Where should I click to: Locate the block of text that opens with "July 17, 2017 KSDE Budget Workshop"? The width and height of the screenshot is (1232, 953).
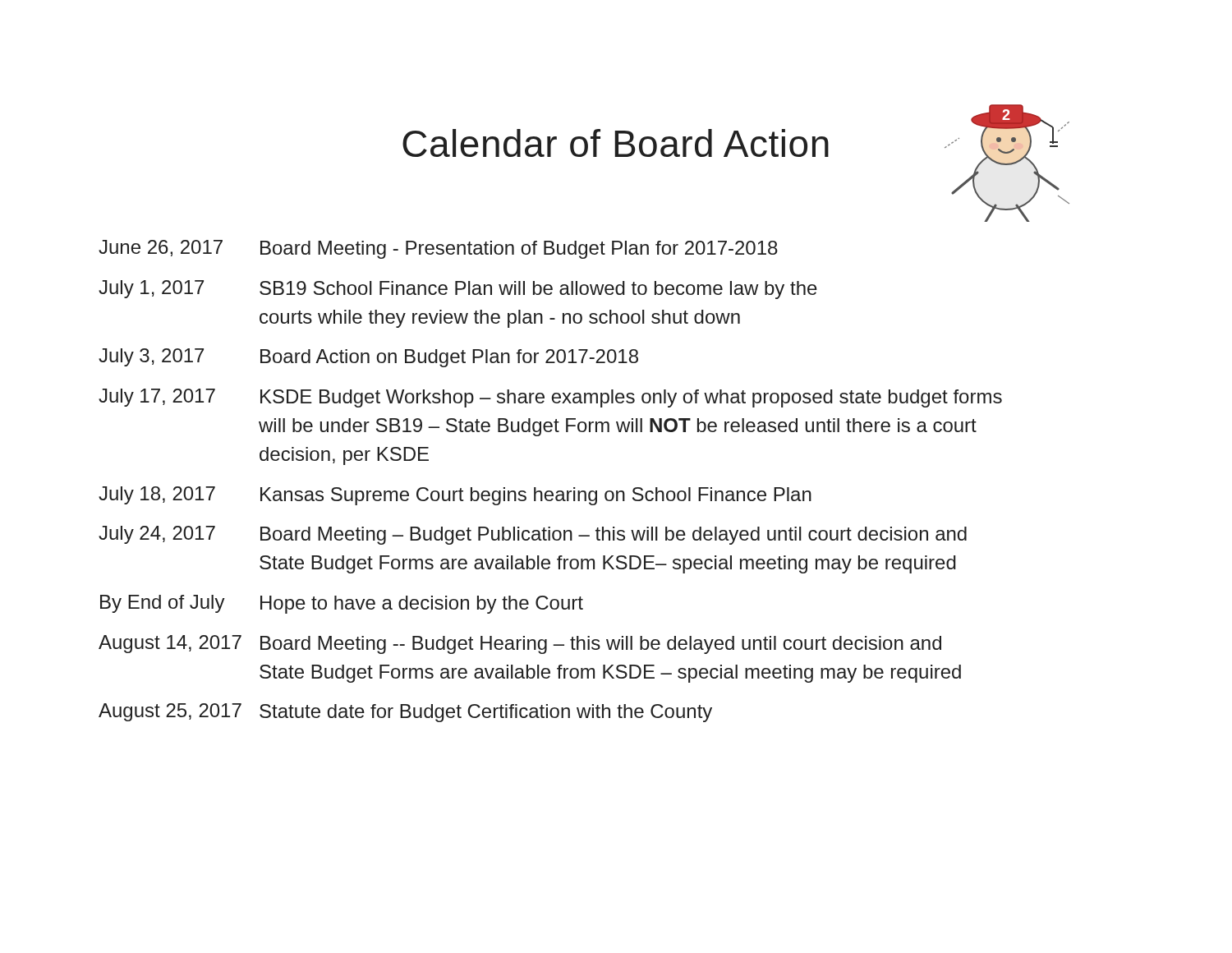[x=550, y=426]
